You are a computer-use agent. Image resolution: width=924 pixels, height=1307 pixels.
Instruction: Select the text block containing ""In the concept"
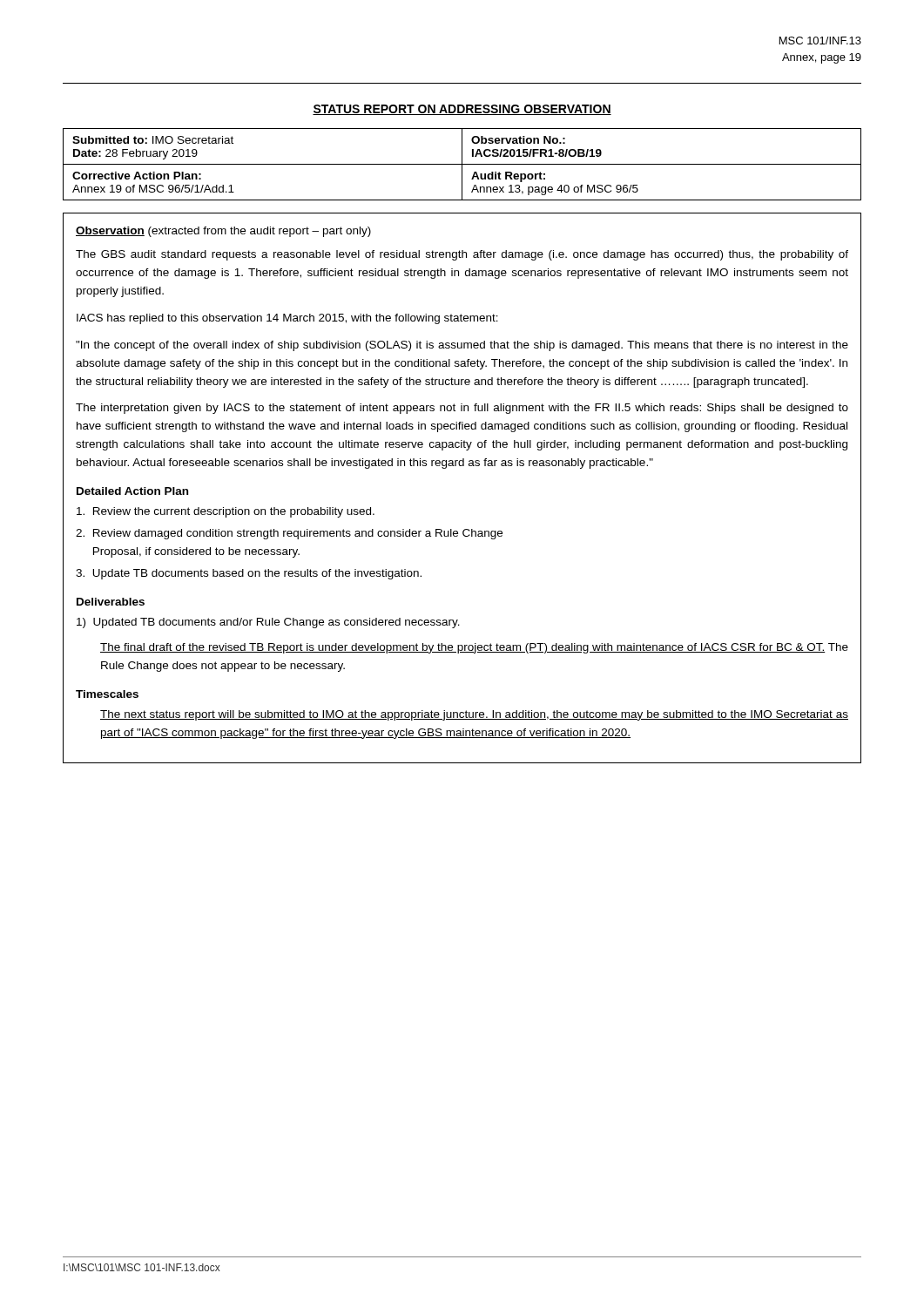click(462, 363)
